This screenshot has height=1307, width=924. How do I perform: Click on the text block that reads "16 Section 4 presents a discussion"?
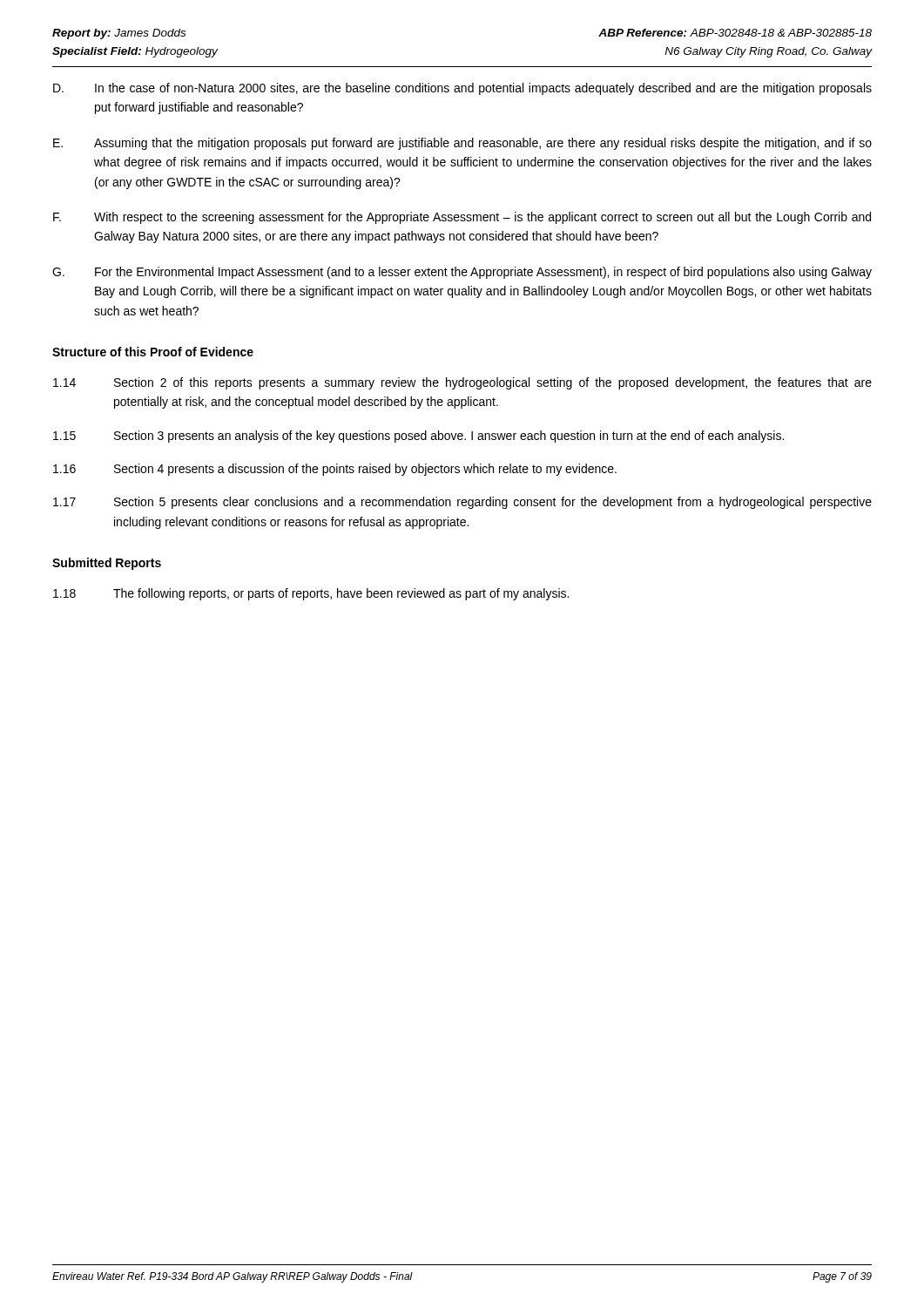[462, 469]
